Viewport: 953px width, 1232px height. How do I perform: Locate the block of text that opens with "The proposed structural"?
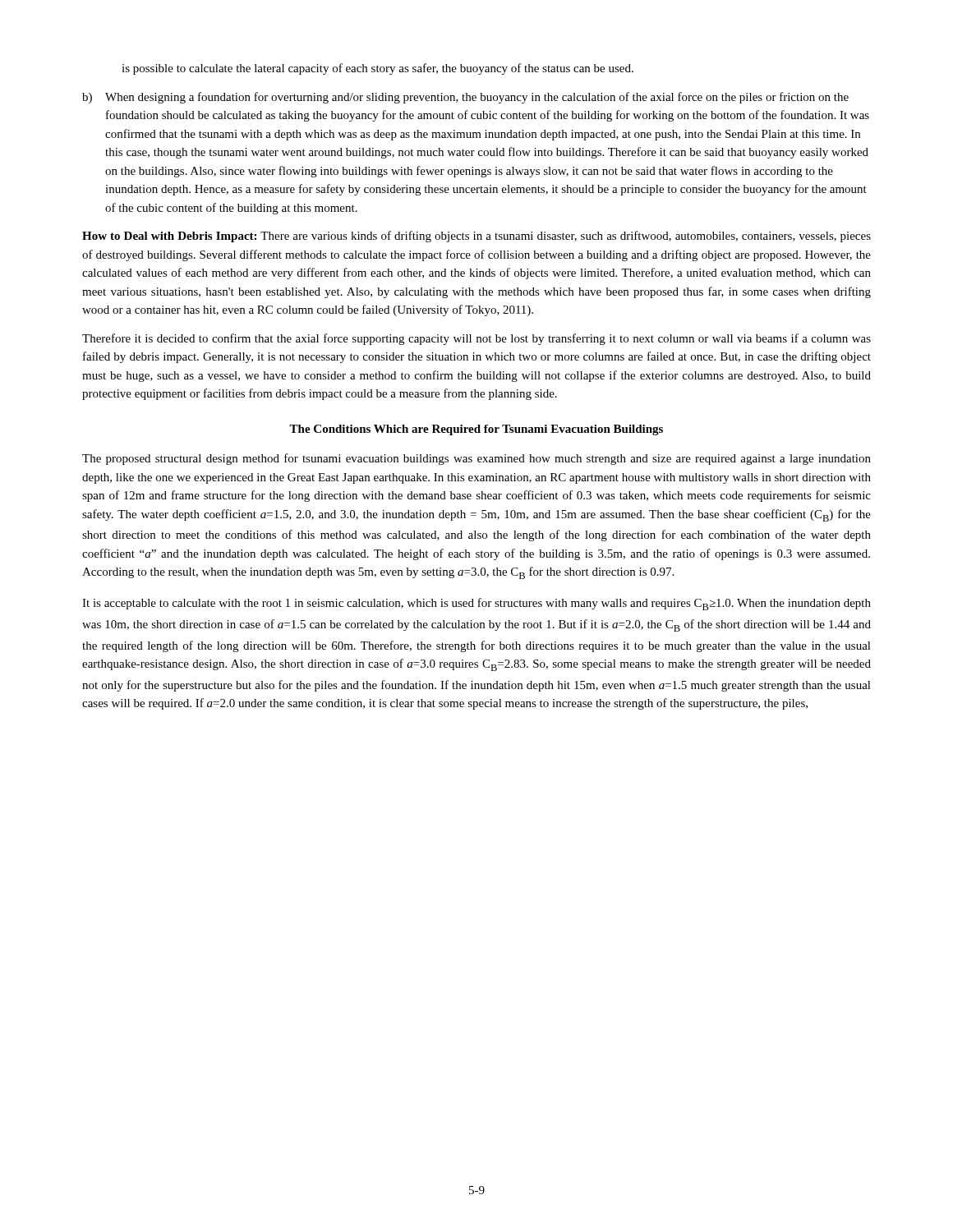(476, 517)
